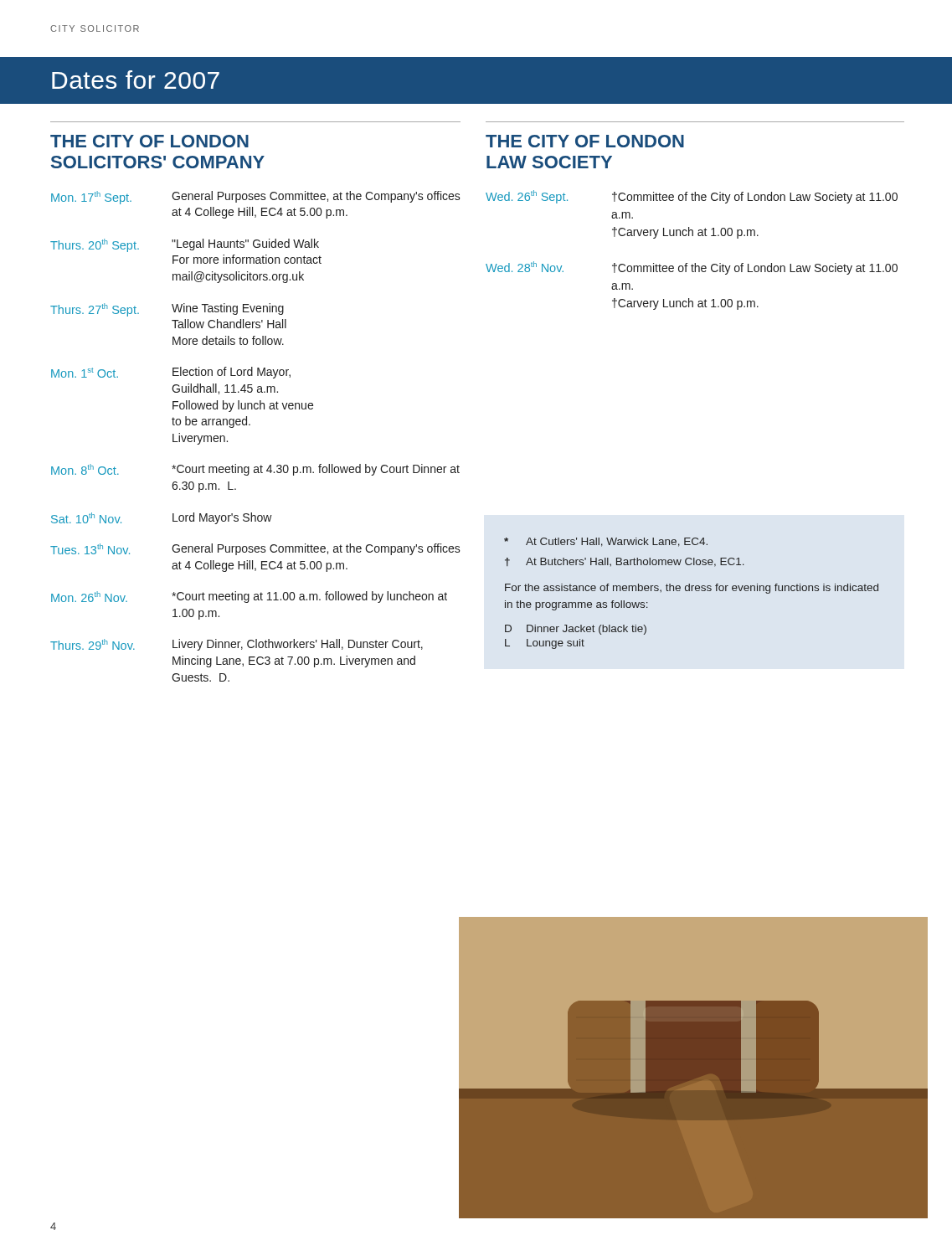Image resolution: width=952 pixels, height=1256 pixels.
Task: Click on the text block starting "THE CITY OF LONDONLAW SOCIETY"
Action: (585, 152)
